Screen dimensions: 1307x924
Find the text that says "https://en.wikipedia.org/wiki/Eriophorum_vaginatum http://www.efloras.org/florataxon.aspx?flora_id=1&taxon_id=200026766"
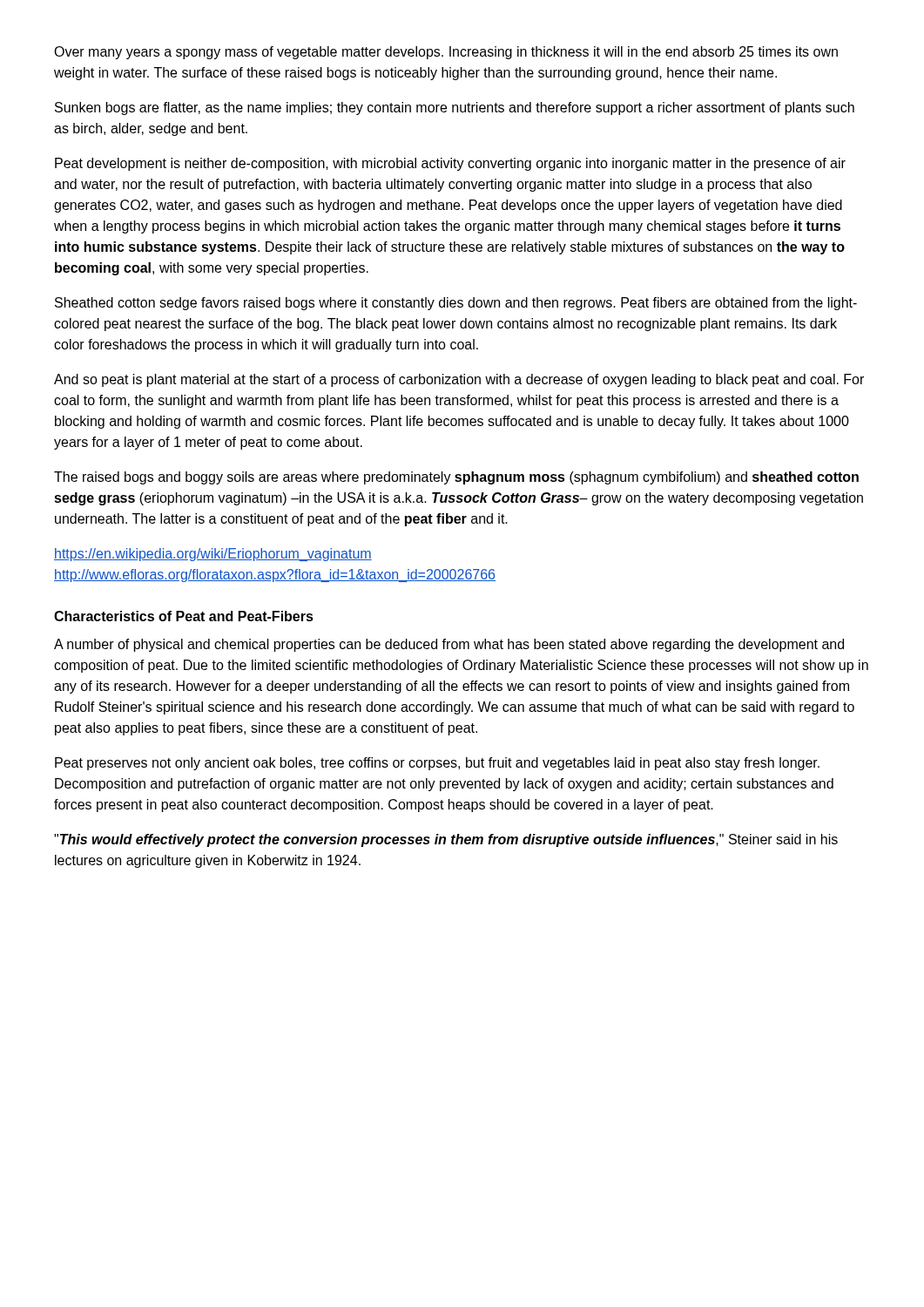tap(275, 564)
